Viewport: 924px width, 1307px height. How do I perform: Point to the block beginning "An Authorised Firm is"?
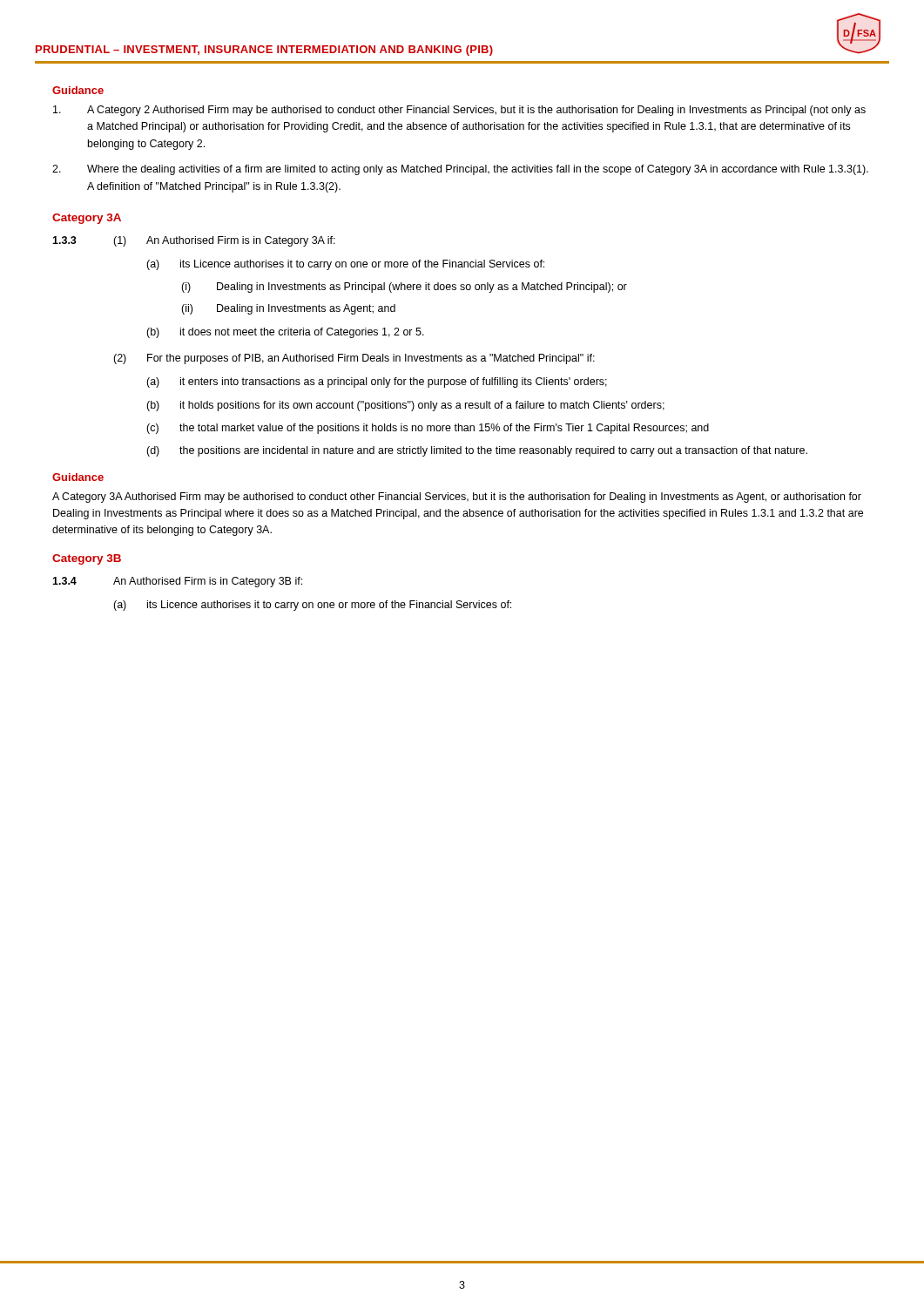click(x=241, y=240)
